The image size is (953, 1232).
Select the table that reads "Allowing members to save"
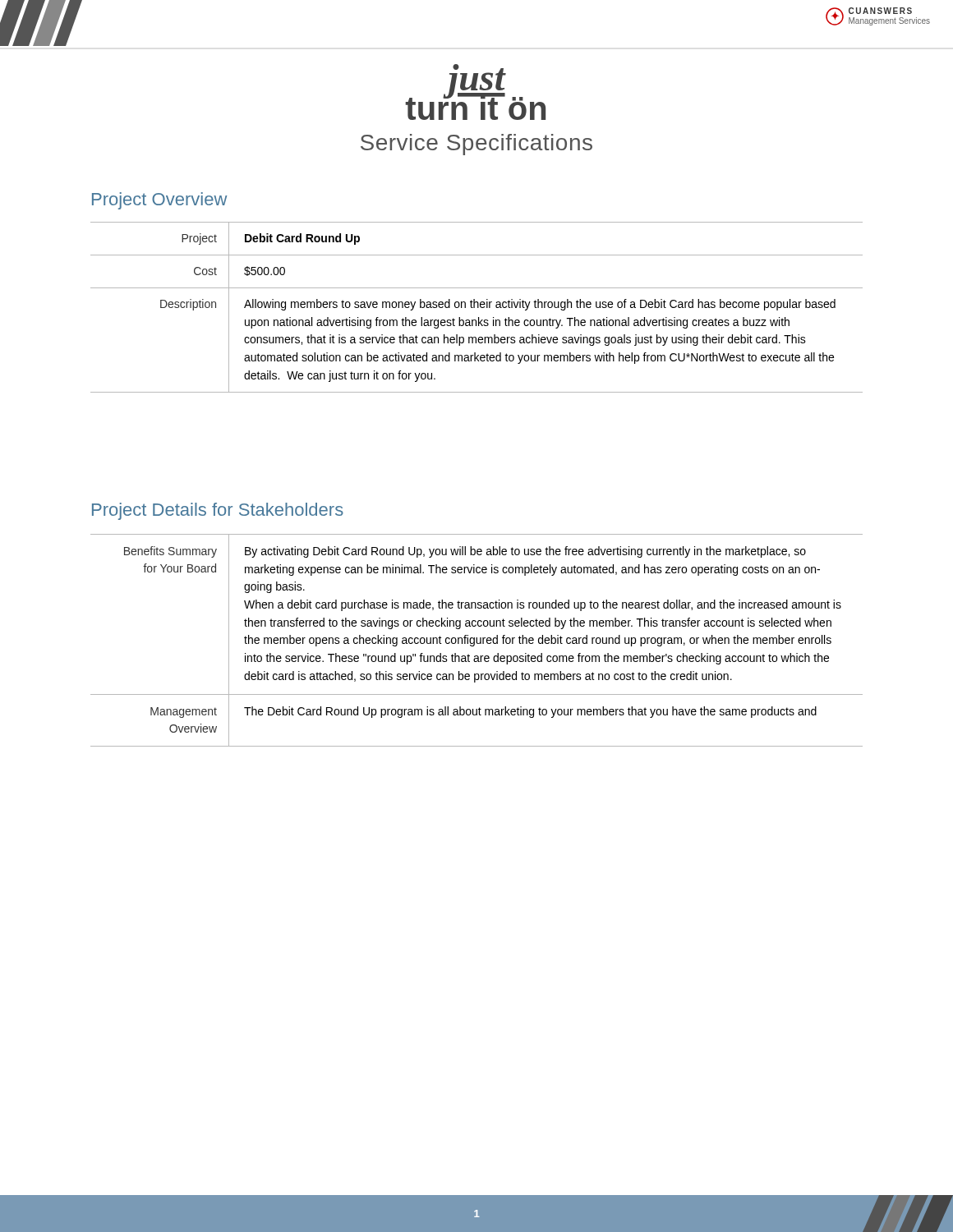(x=476, y=307)
